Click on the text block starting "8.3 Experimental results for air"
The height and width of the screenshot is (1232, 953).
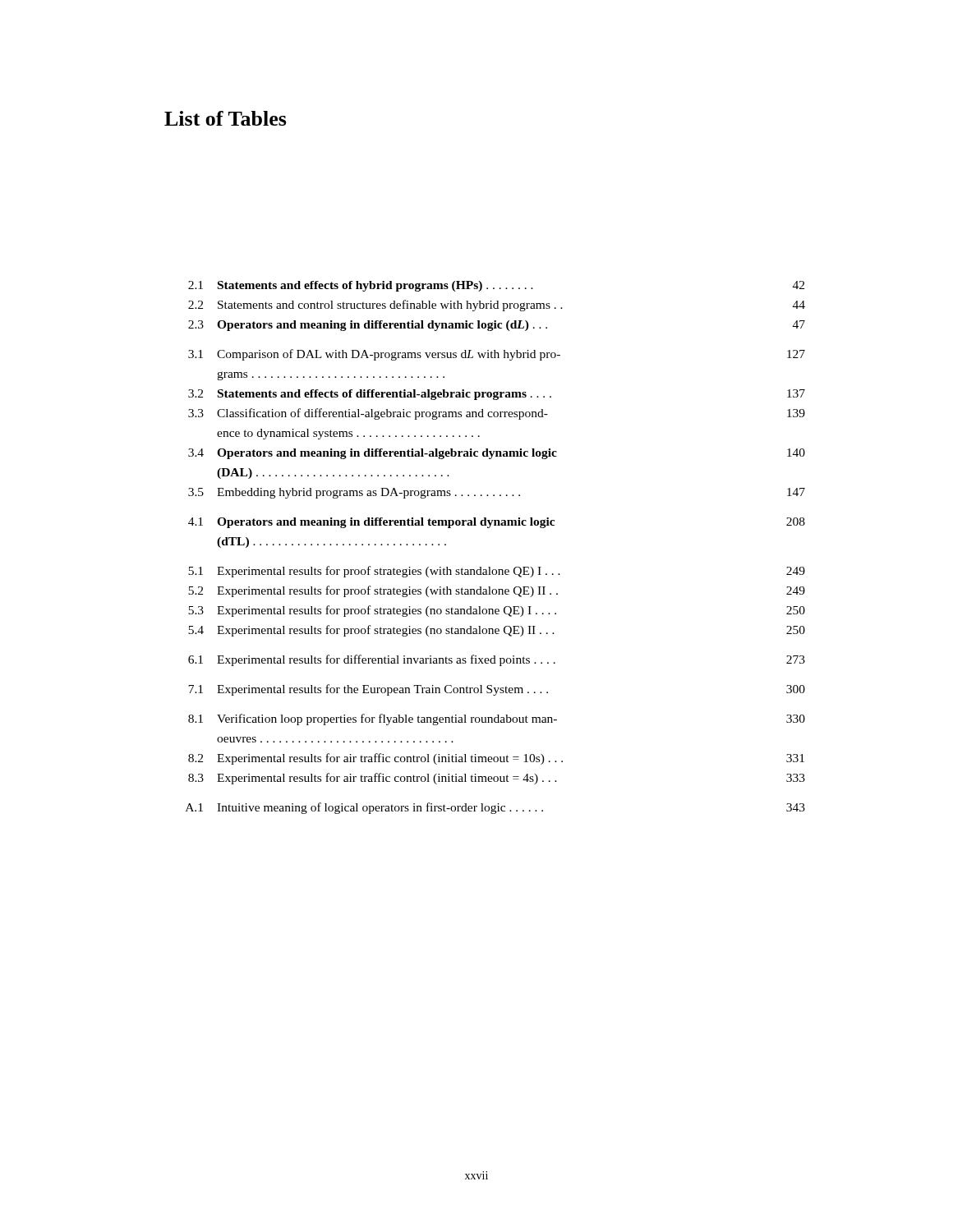click(485, 778)
